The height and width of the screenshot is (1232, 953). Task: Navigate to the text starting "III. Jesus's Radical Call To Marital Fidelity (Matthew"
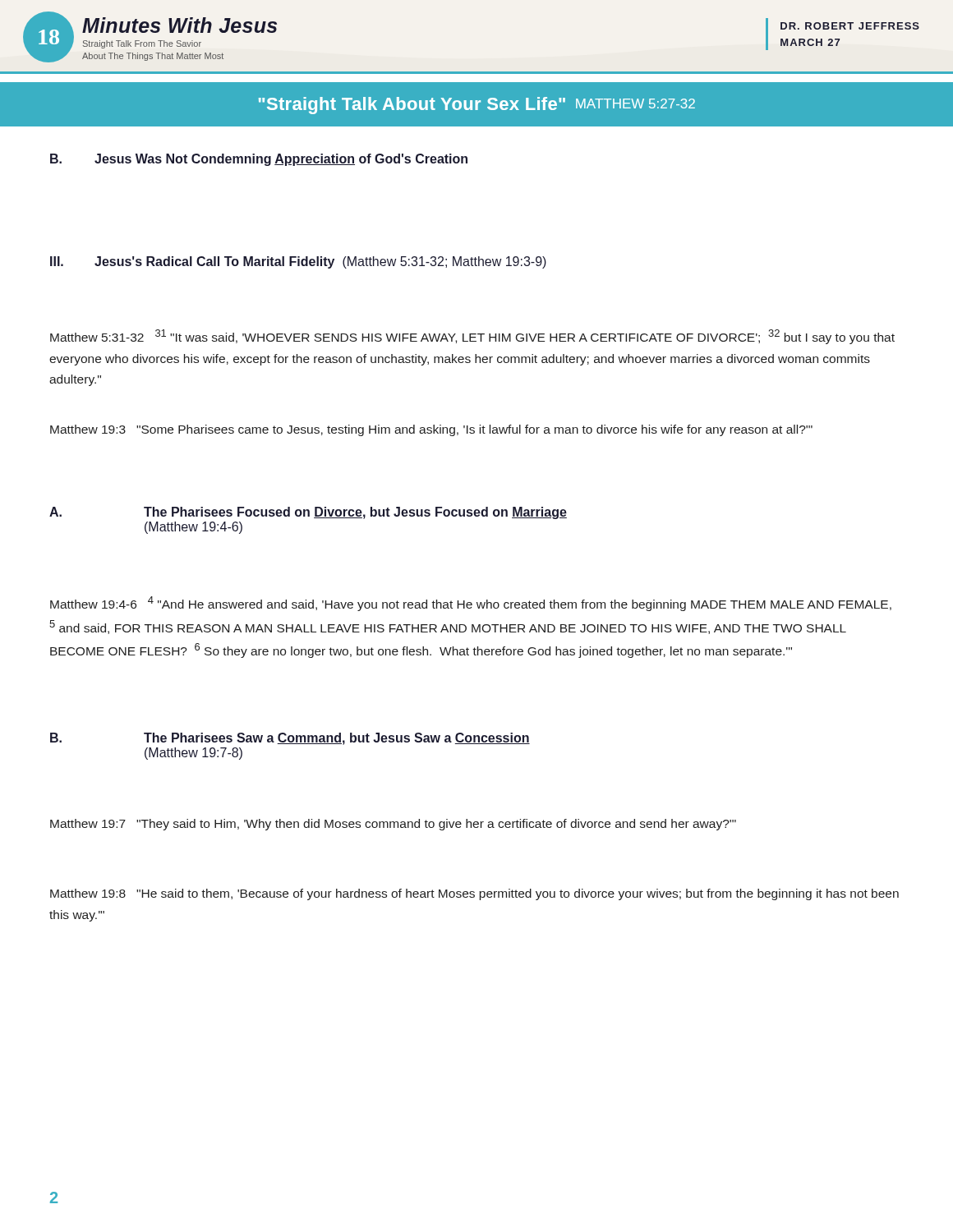click(460, 262)
